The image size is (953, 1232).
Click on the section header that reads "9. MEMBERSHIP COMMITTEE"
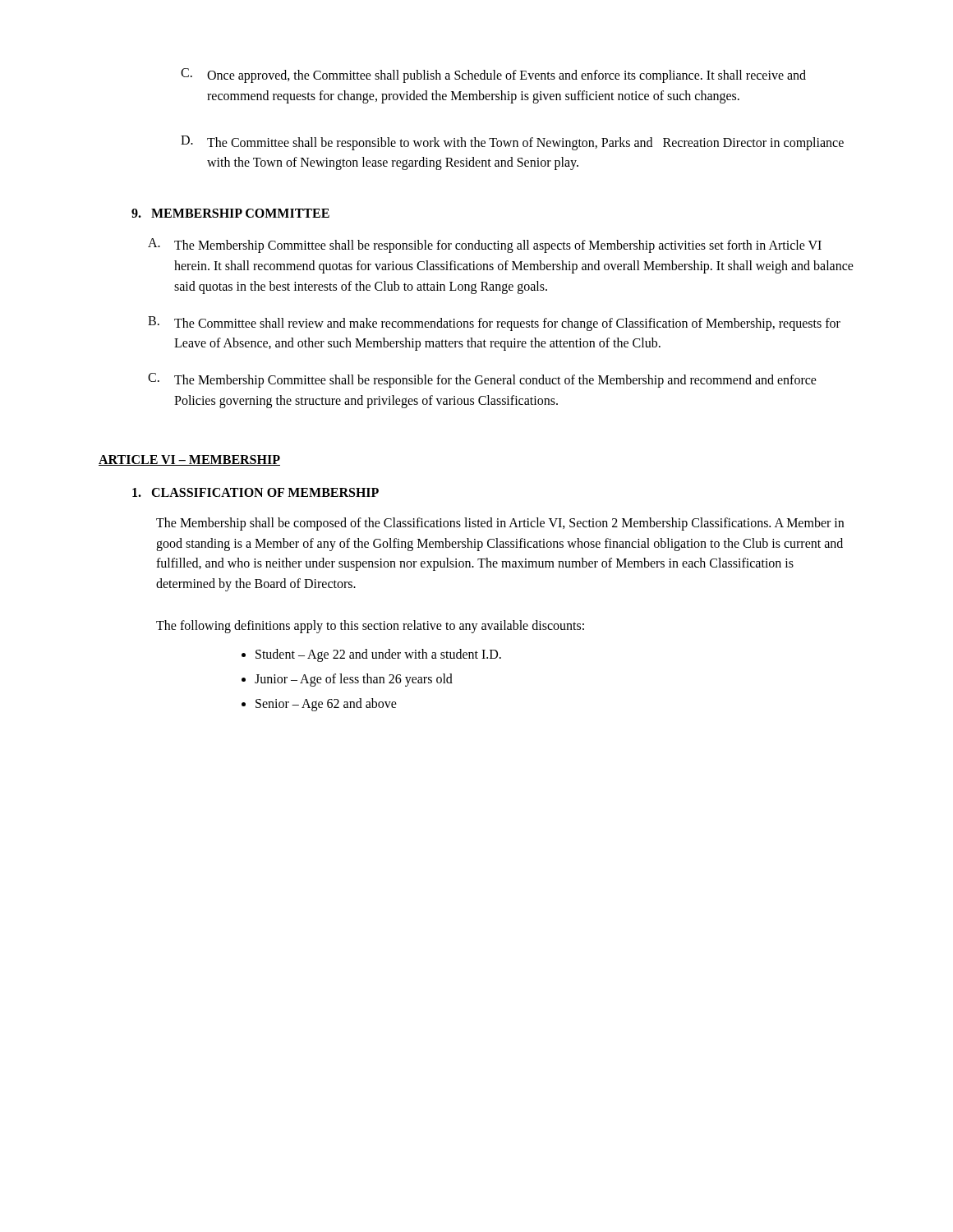point(231,213)
